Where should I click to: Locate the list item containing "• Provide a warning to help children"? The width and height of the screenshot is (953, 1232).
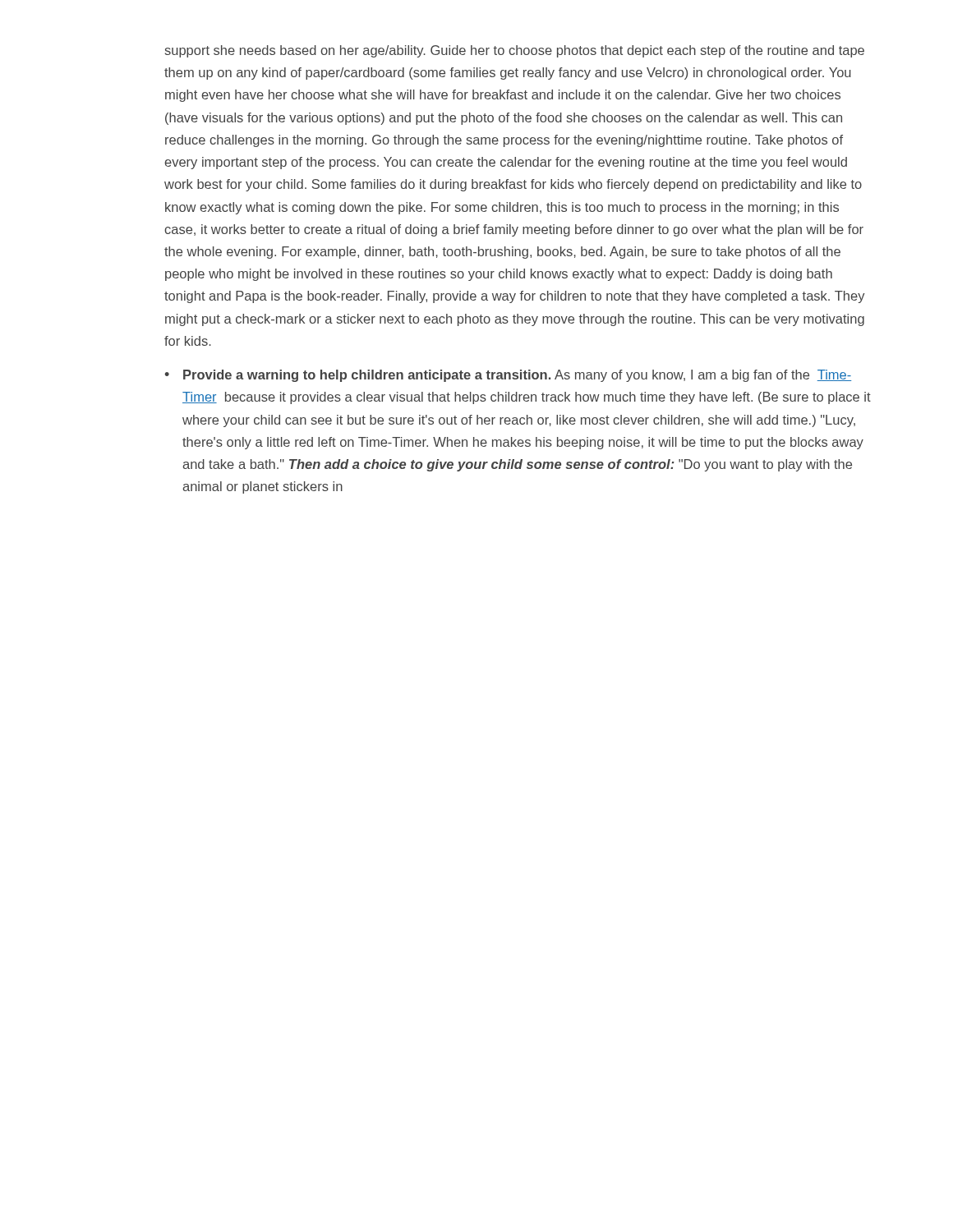tap(518, 431)
